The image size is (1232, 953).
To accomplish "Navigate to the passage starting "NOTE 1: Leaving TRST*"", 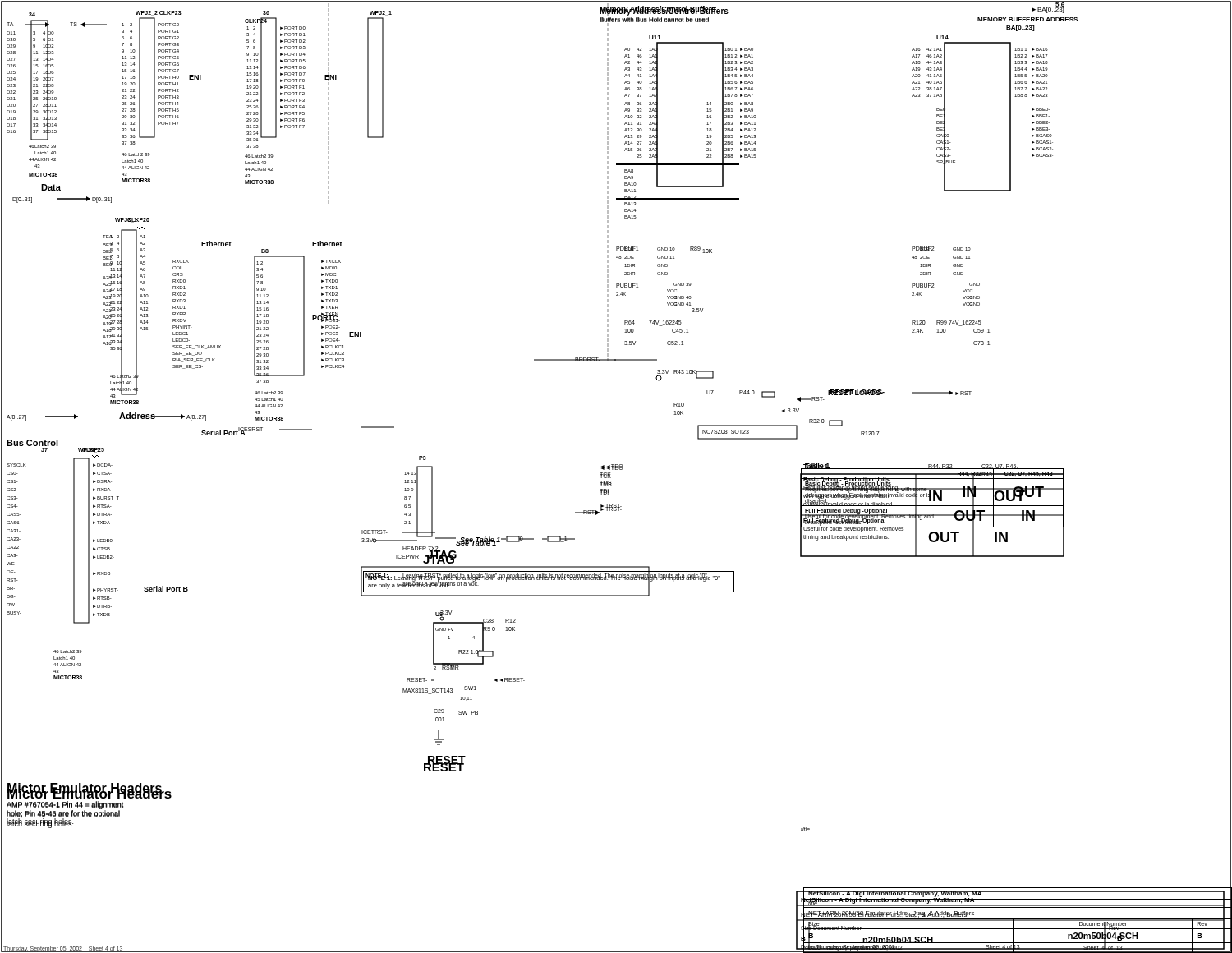I will point(544,582).
